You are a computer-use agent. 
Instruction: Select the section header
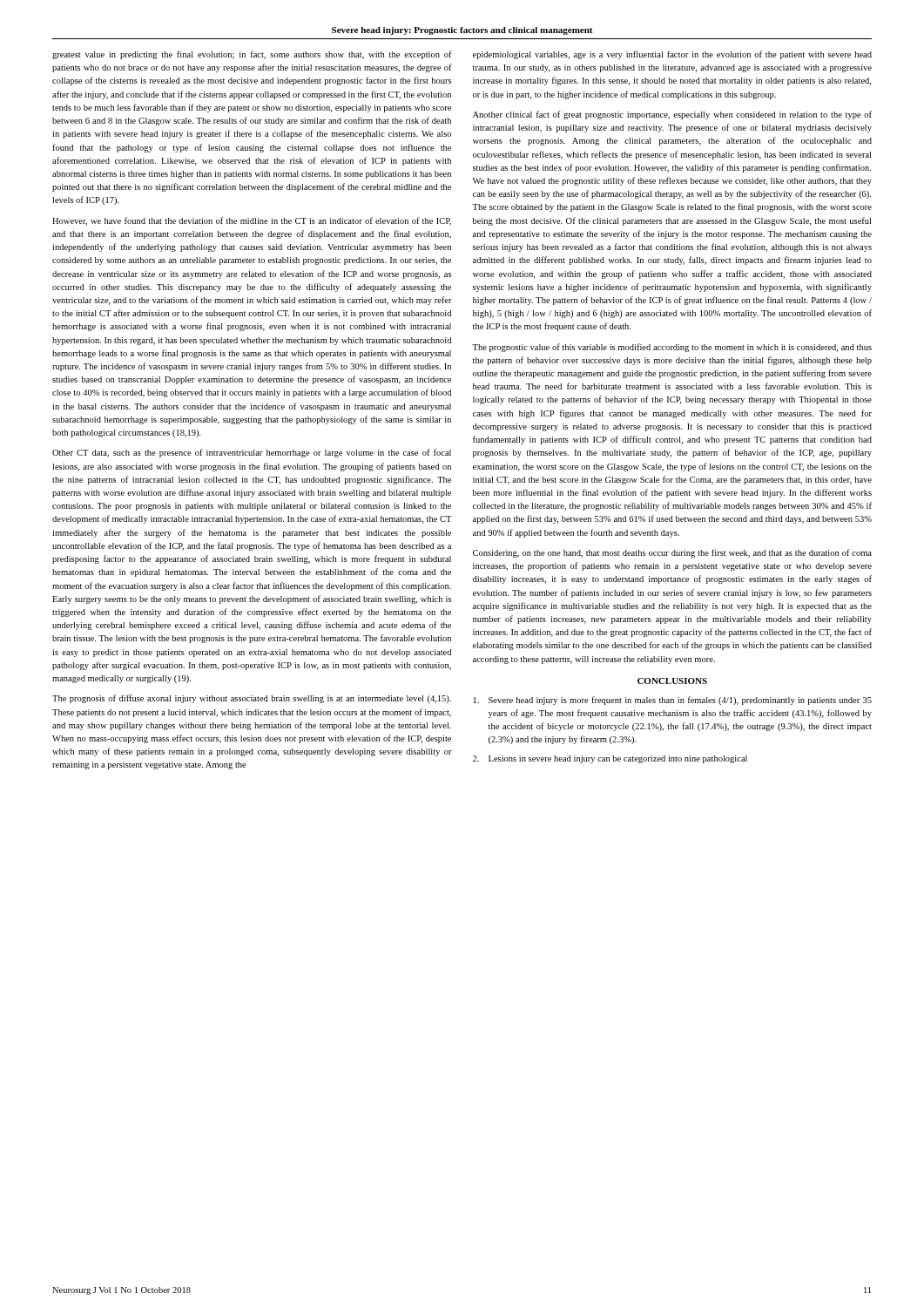pos(672,680)
